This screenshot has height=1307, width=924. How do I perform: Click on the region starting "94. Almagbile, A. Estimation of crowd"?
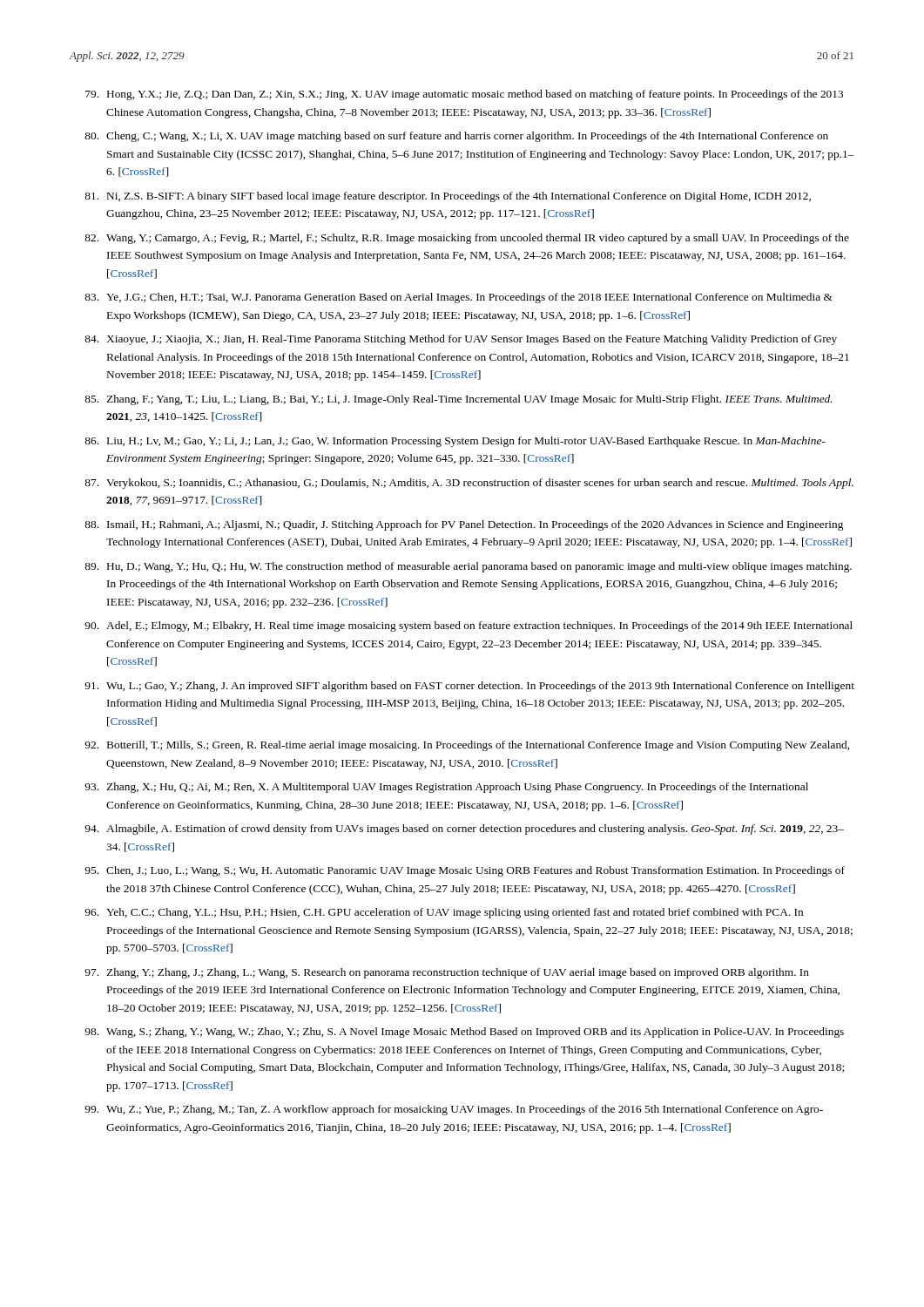pos(462,838)
